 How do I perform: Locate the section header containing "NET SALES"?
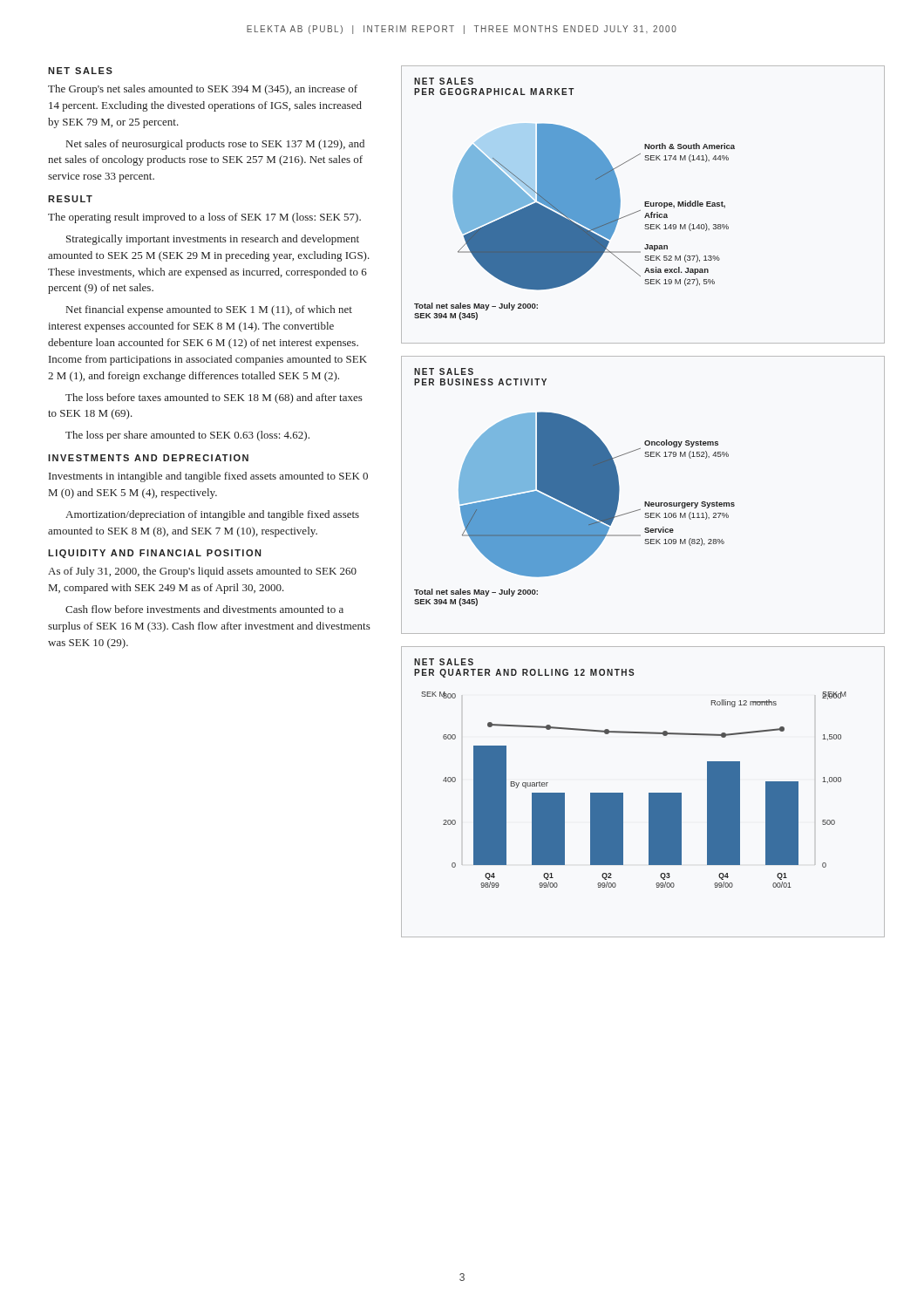pos(81,71)
